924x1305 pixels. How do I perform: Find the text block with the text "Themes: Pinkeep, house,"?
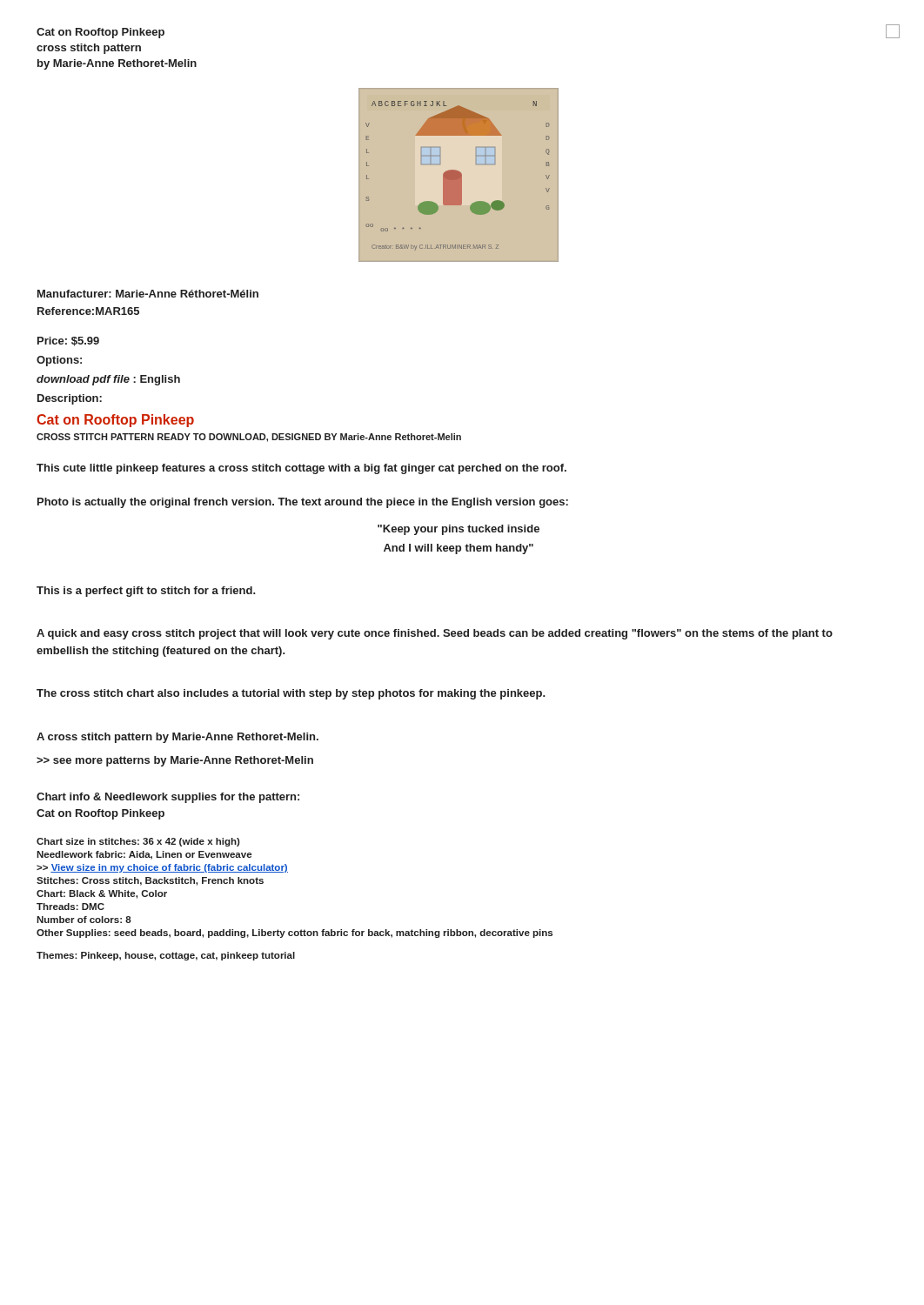tap(166, 955)
